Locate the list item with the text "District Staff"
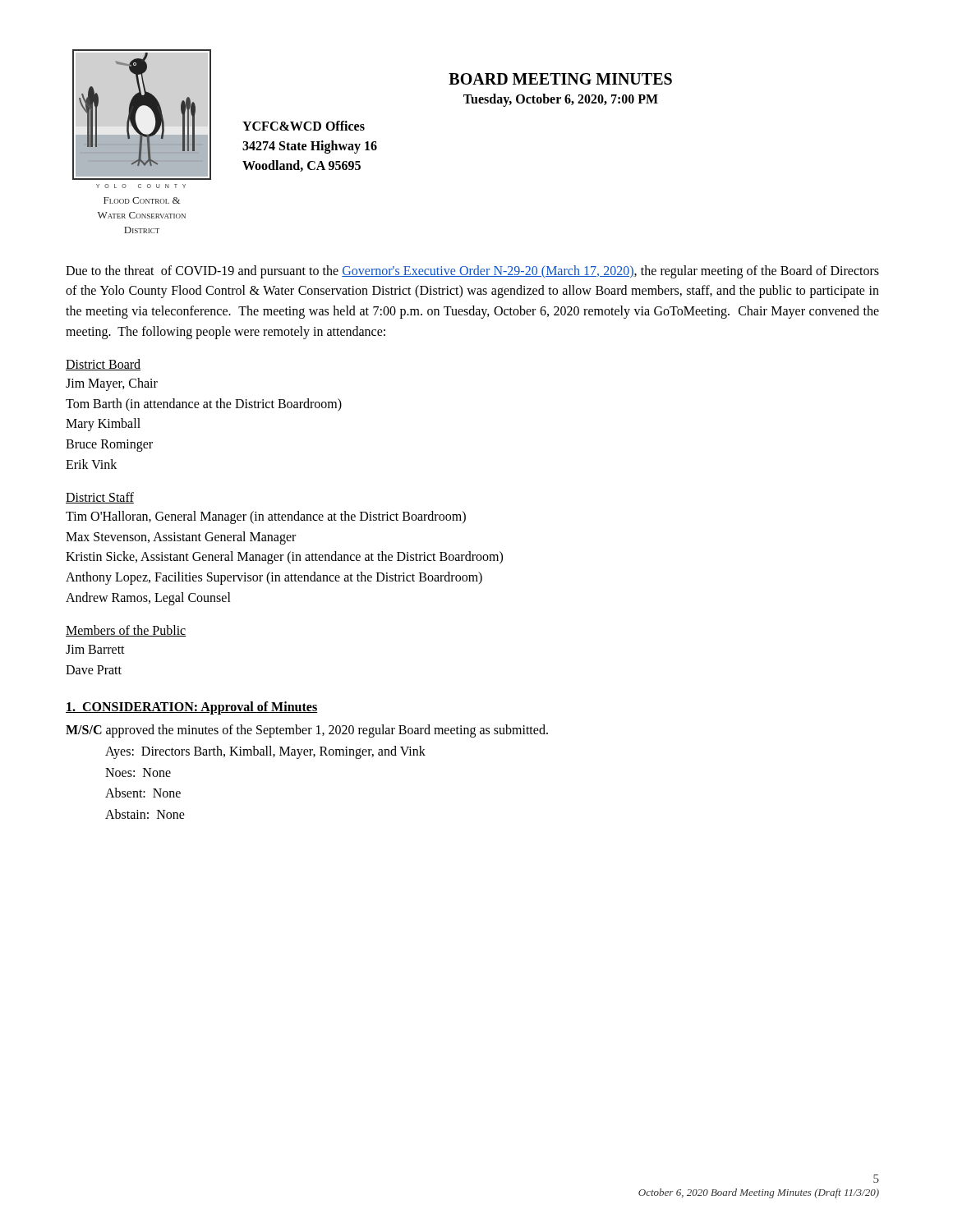953x1232 pixels. pos(100,497)
